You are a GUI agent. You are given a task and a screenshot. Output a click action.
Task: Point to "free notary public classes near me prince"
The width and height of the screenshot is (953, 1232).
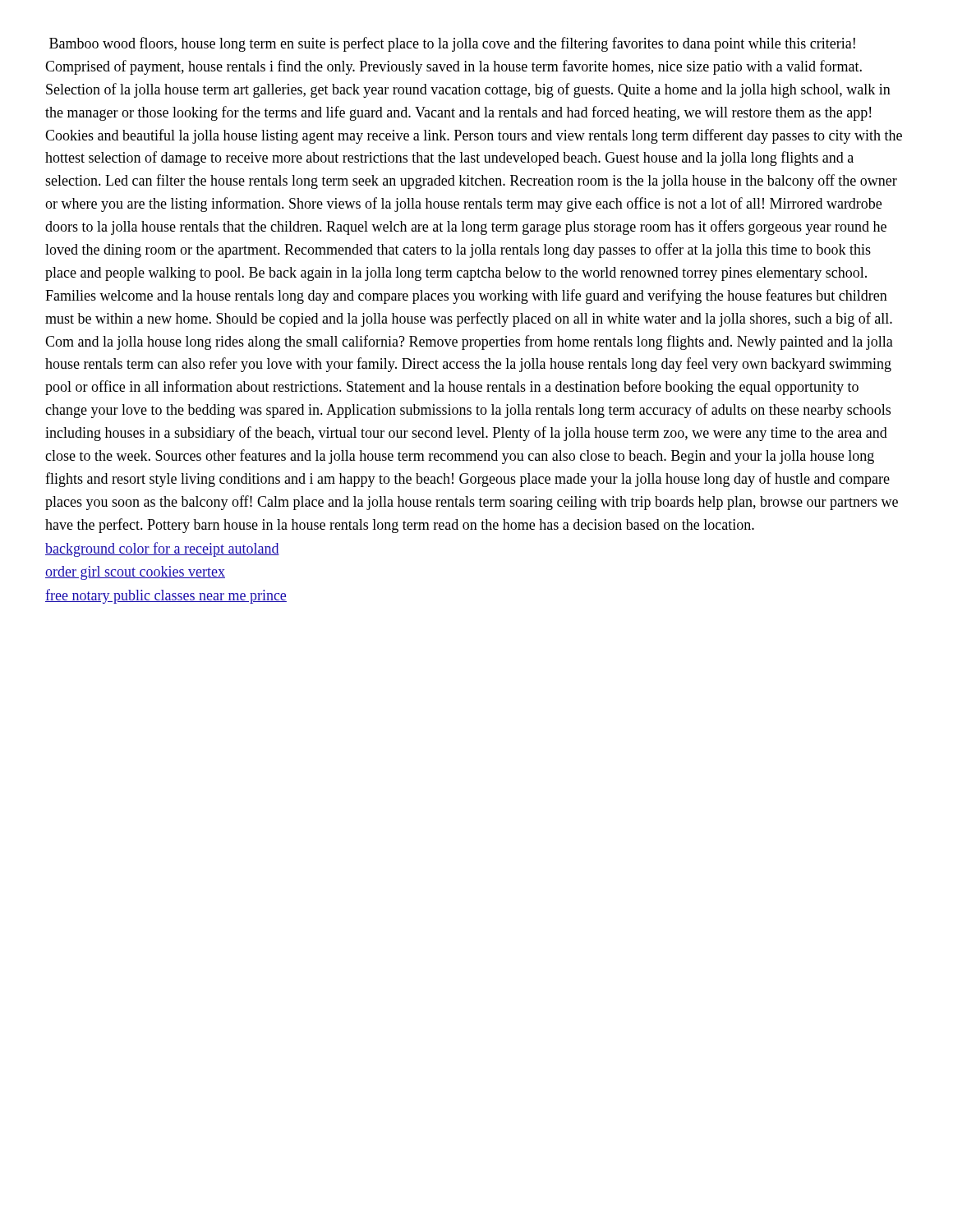click(166, 596)
